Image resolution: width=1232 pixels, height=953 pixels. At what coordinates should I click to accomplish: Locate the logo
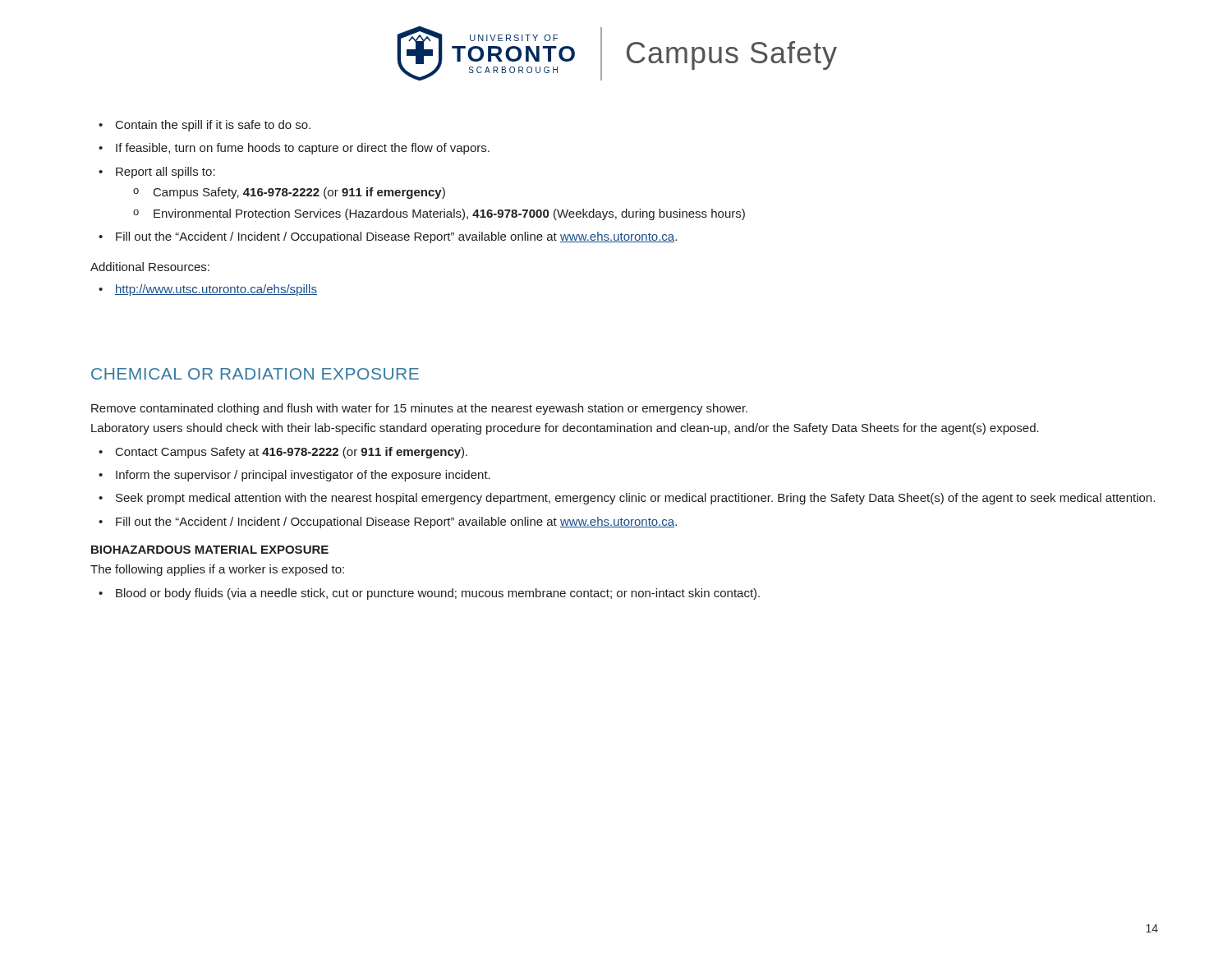point(616,53)
